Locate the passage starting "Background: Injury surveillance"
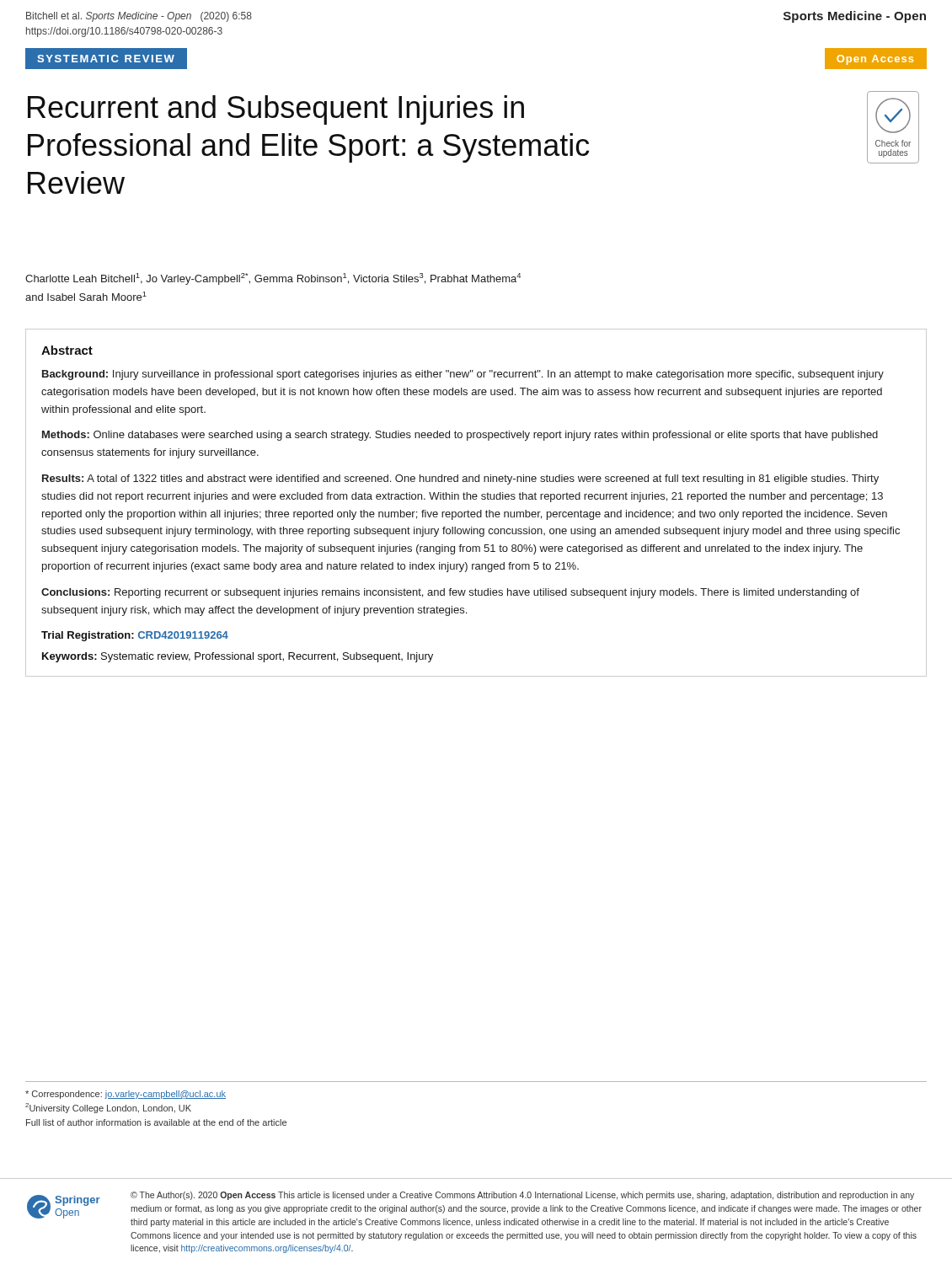 pyautogui.click(x=462, y=391)
